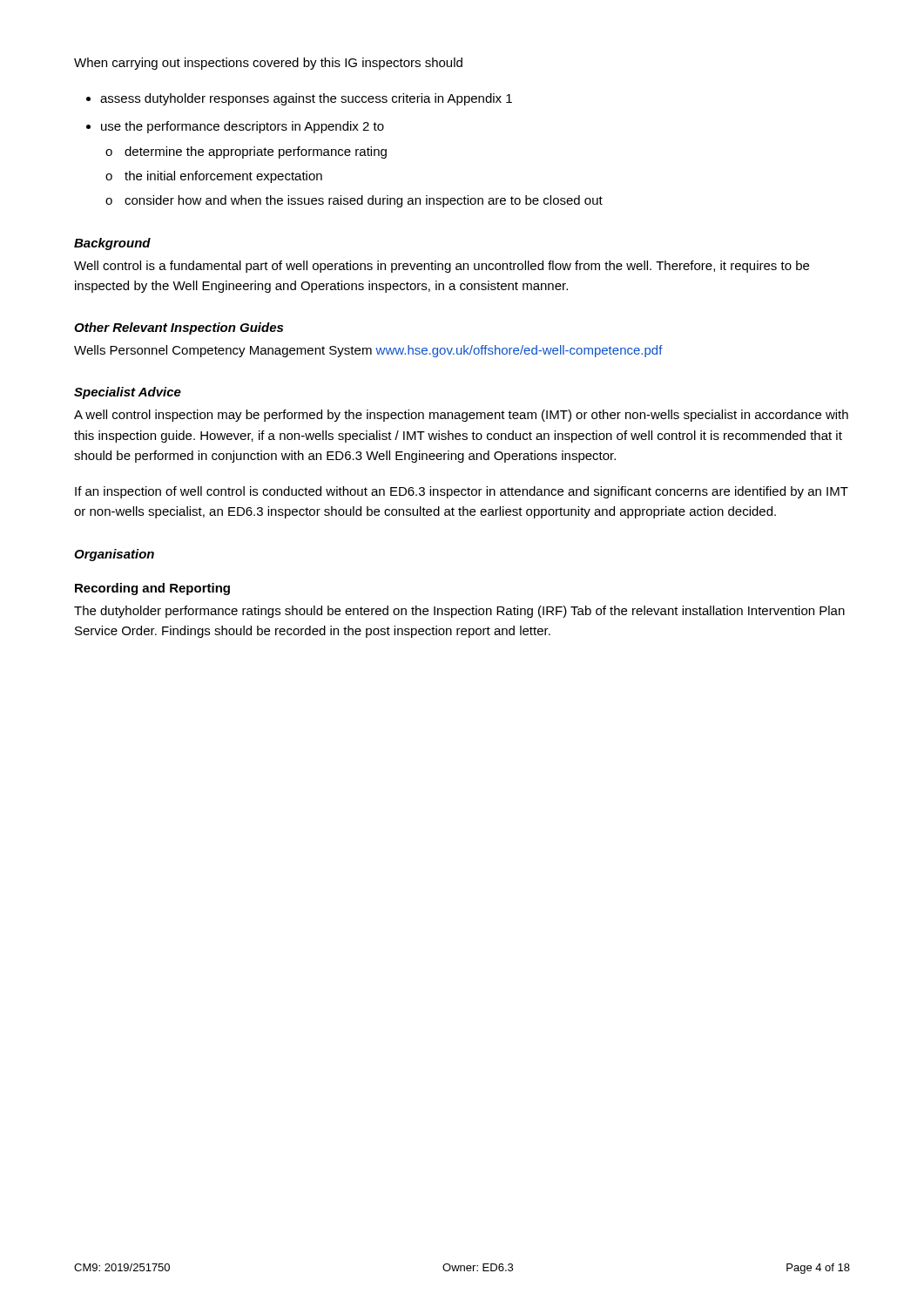Screen dimensions: 1307x924
Task: Select the list item that says "assess dutyholder responses against"
Action: click(x=299, y=99)
